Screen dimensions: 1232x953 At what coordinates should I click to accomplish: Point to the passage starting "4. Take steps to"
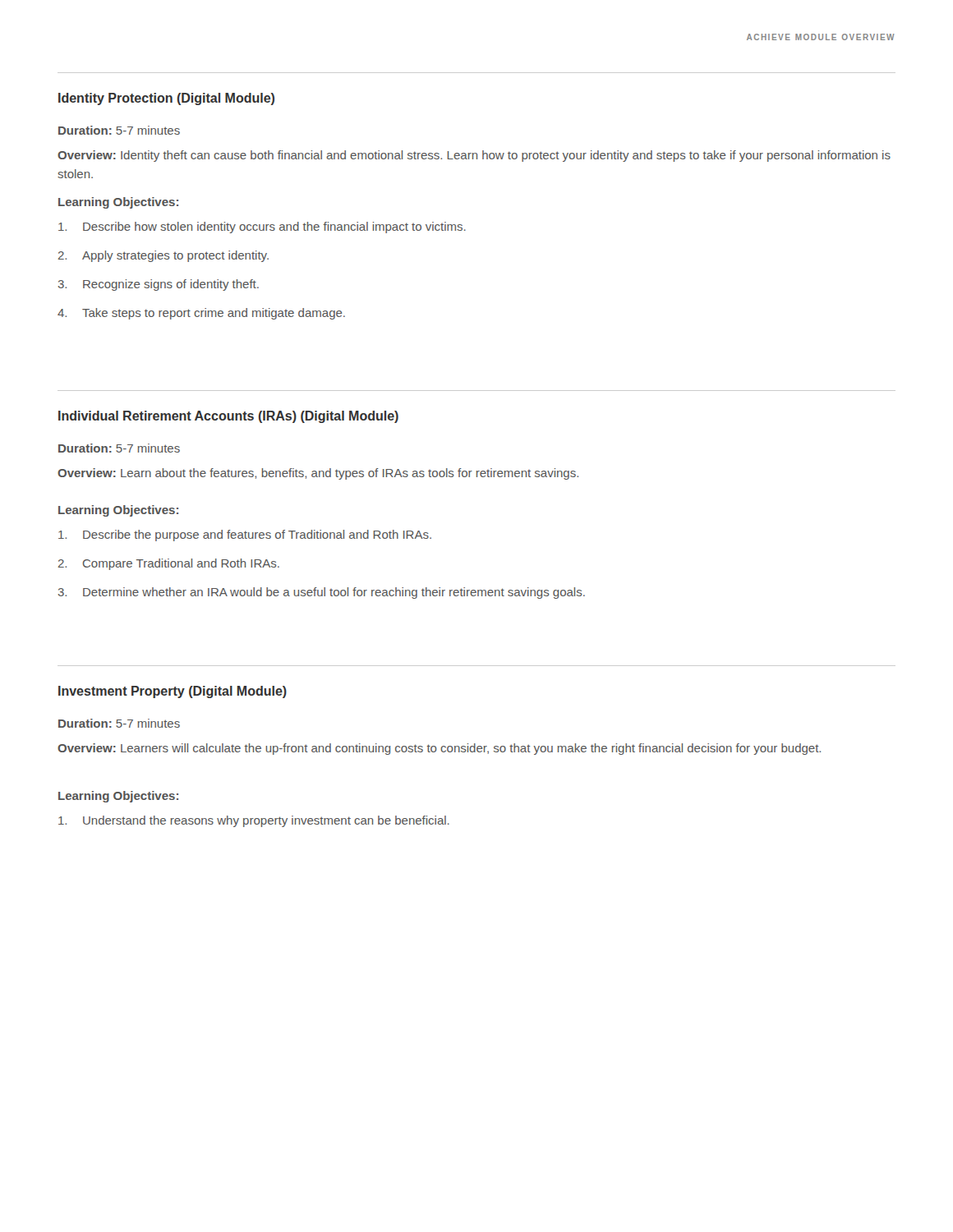coord(201,314)
